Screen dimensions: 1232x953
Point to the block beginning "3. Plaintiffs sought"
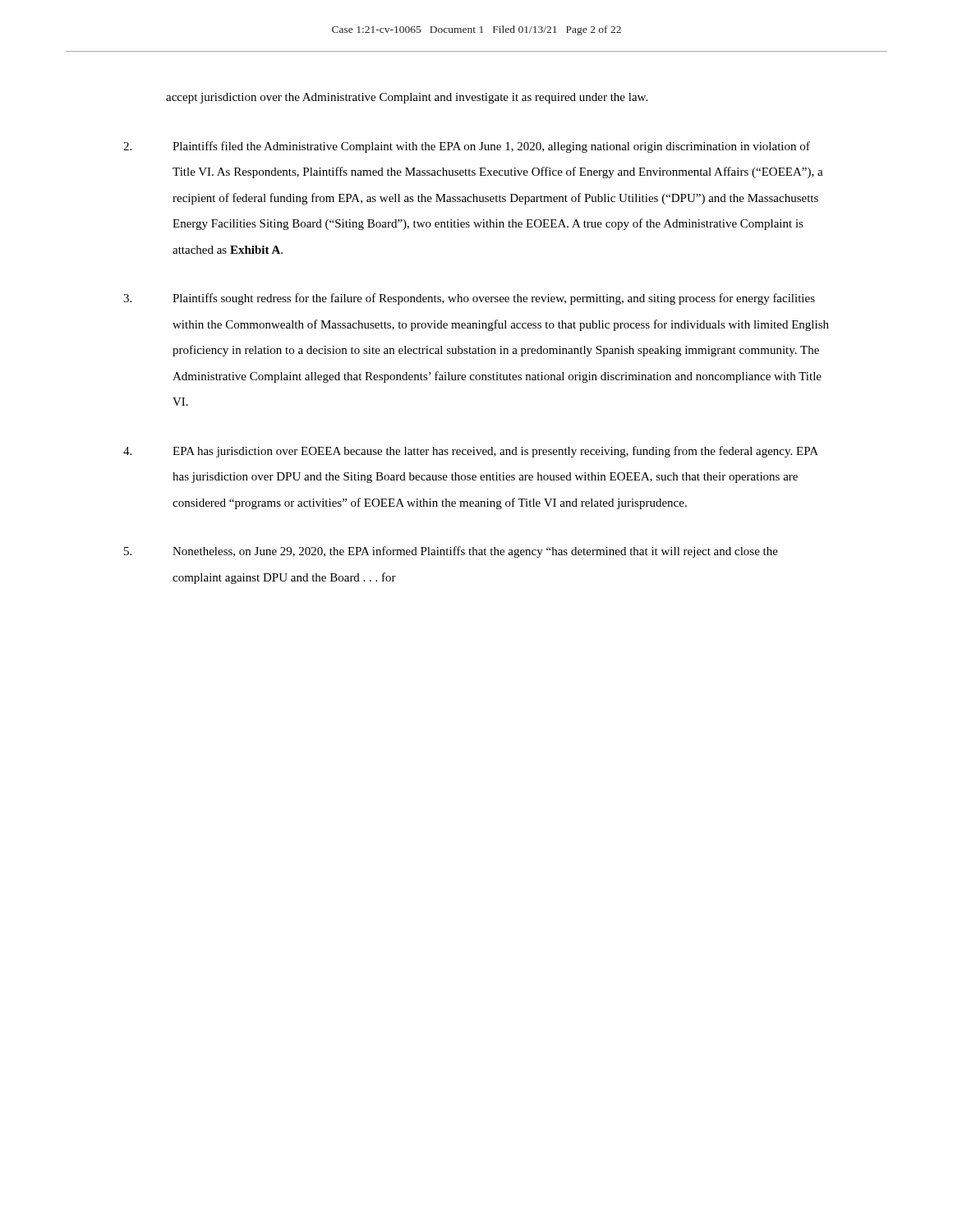click(476, 351)
